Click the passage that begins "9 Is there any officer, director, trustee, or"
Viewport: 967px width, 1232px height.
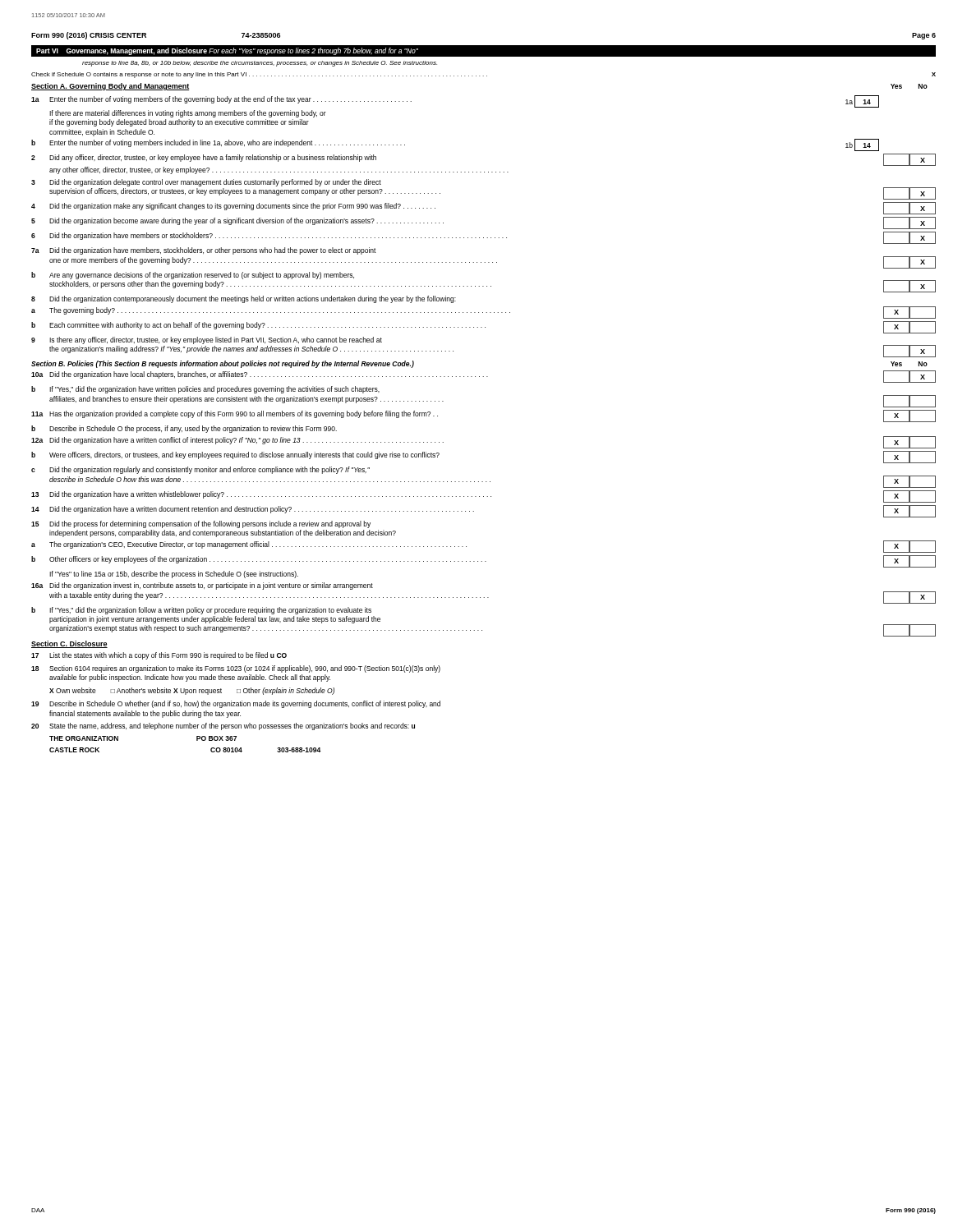[457, 340]
